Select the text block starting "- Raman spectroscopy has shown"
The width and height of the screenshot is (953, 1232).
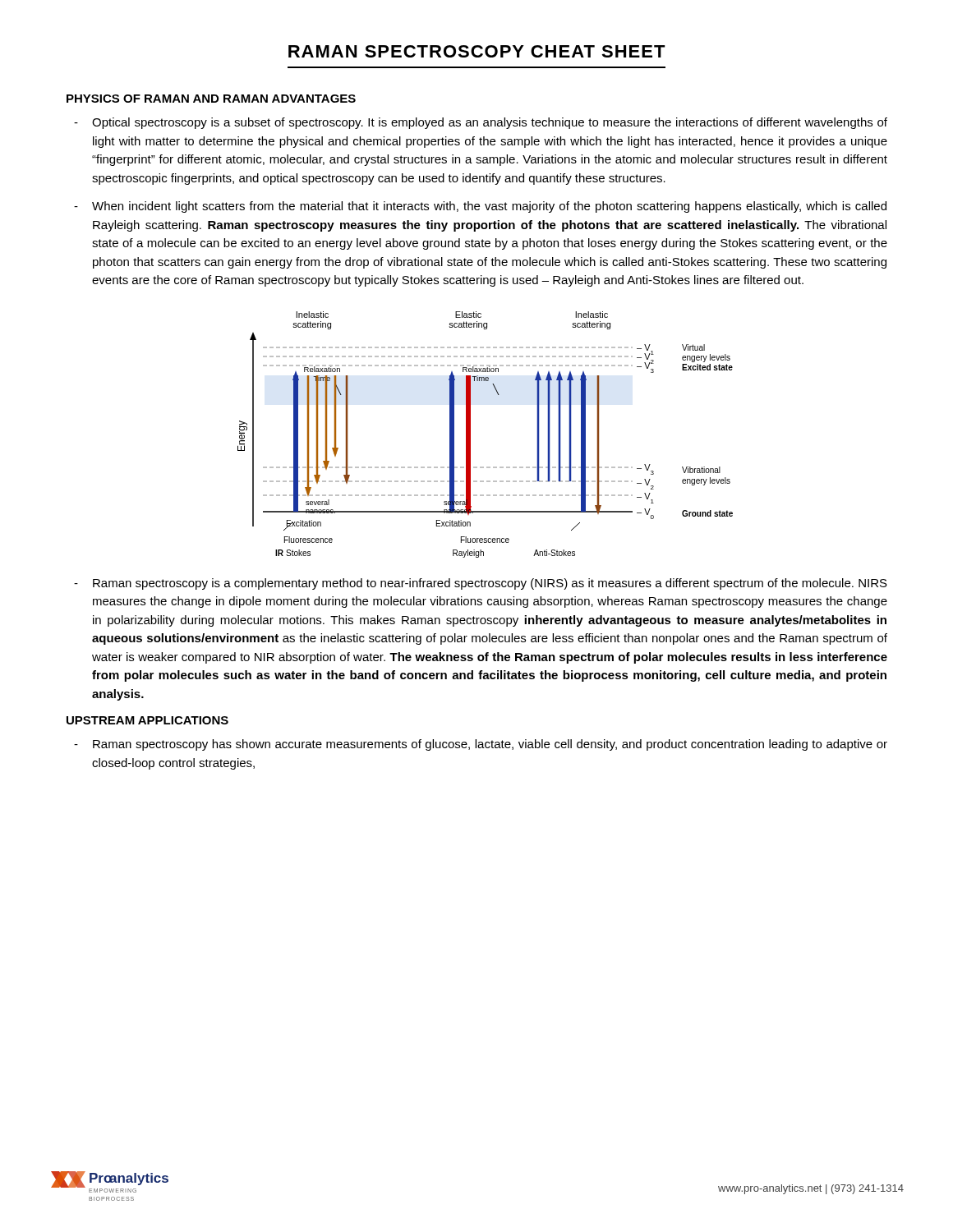click(481, 754)
